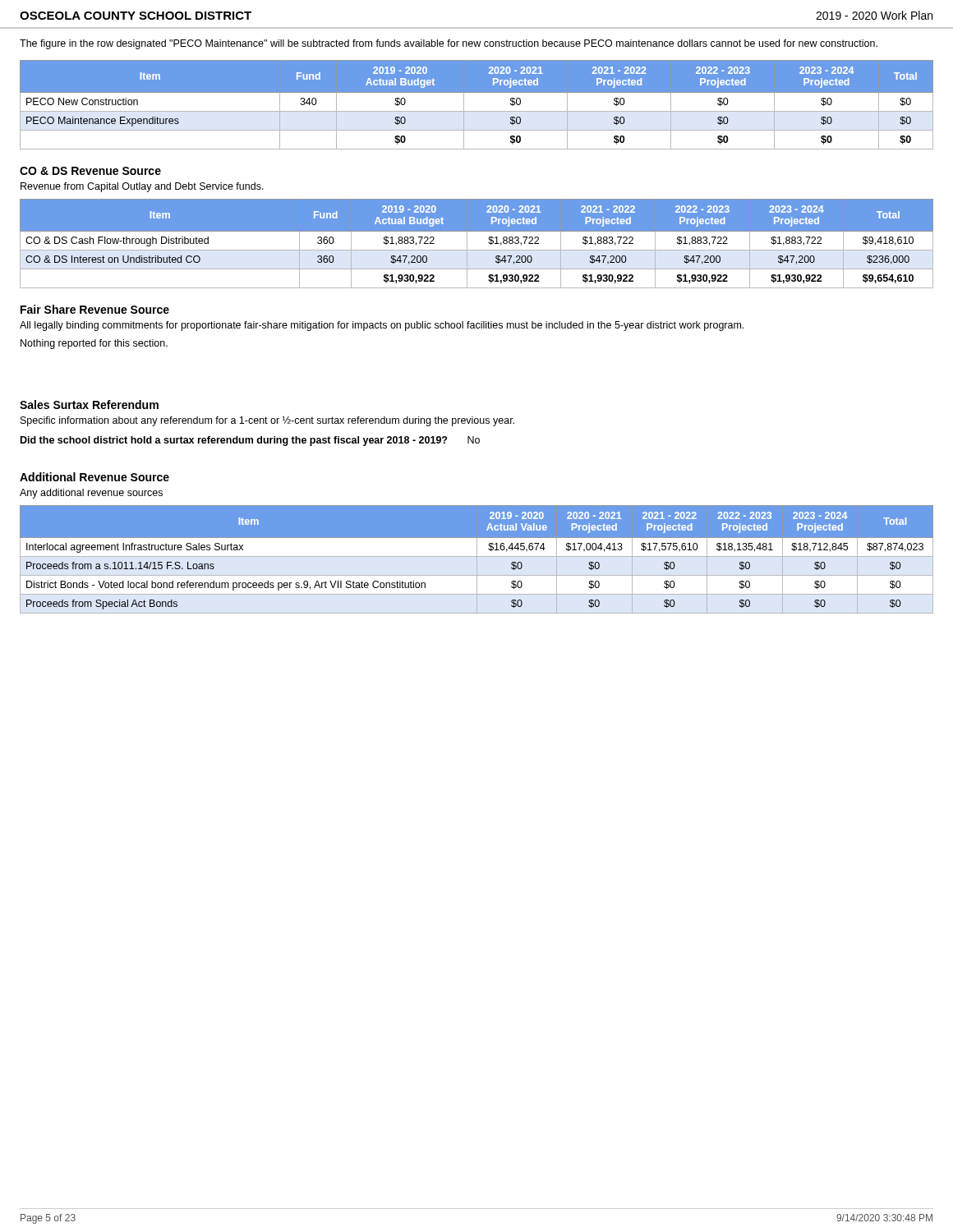Find the block starting "Did the school district hold a surtax referendum"

[250, 440]
